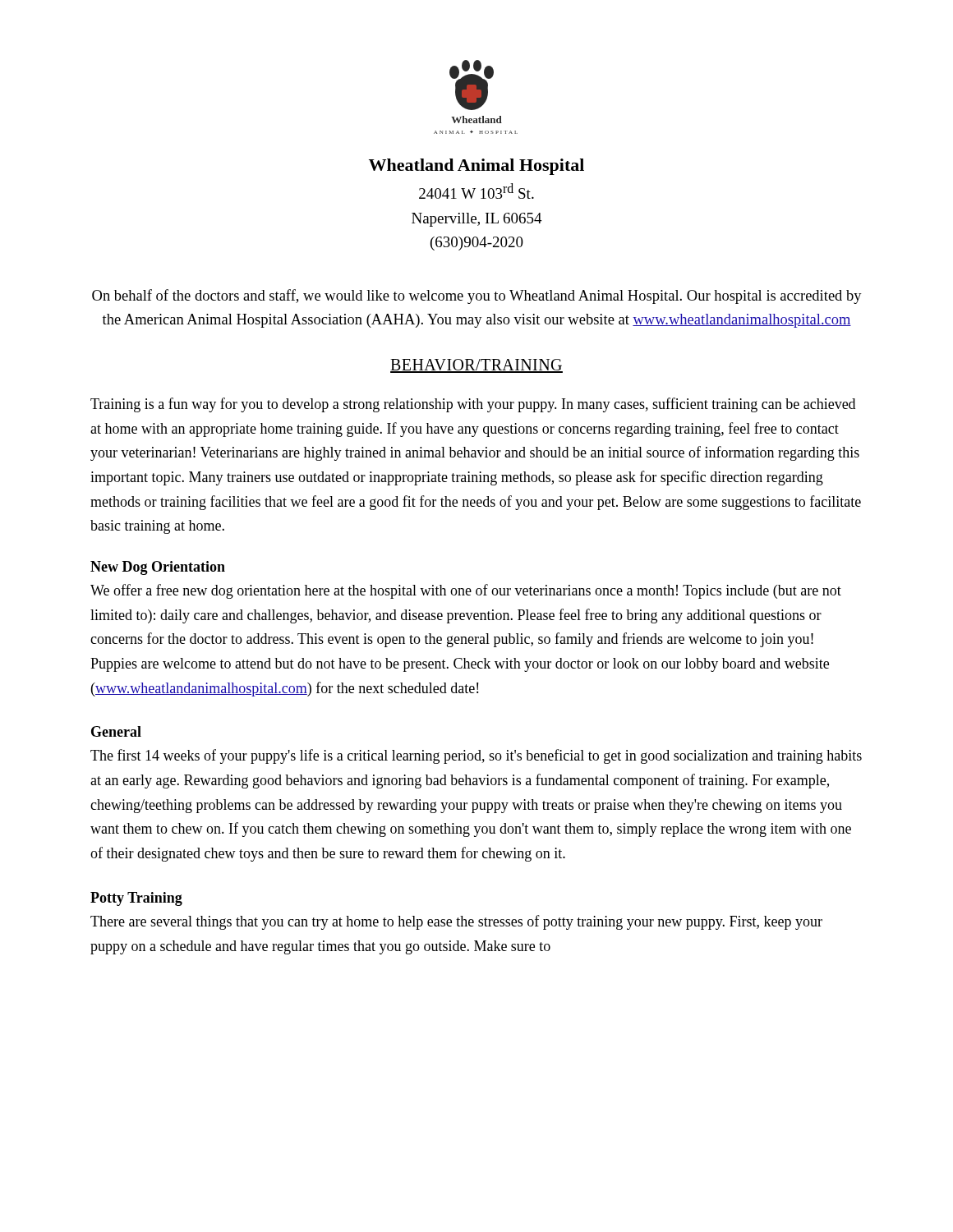This screenshot has height=1232, width=953.
Task: Find the title
Action: point(476,204)
